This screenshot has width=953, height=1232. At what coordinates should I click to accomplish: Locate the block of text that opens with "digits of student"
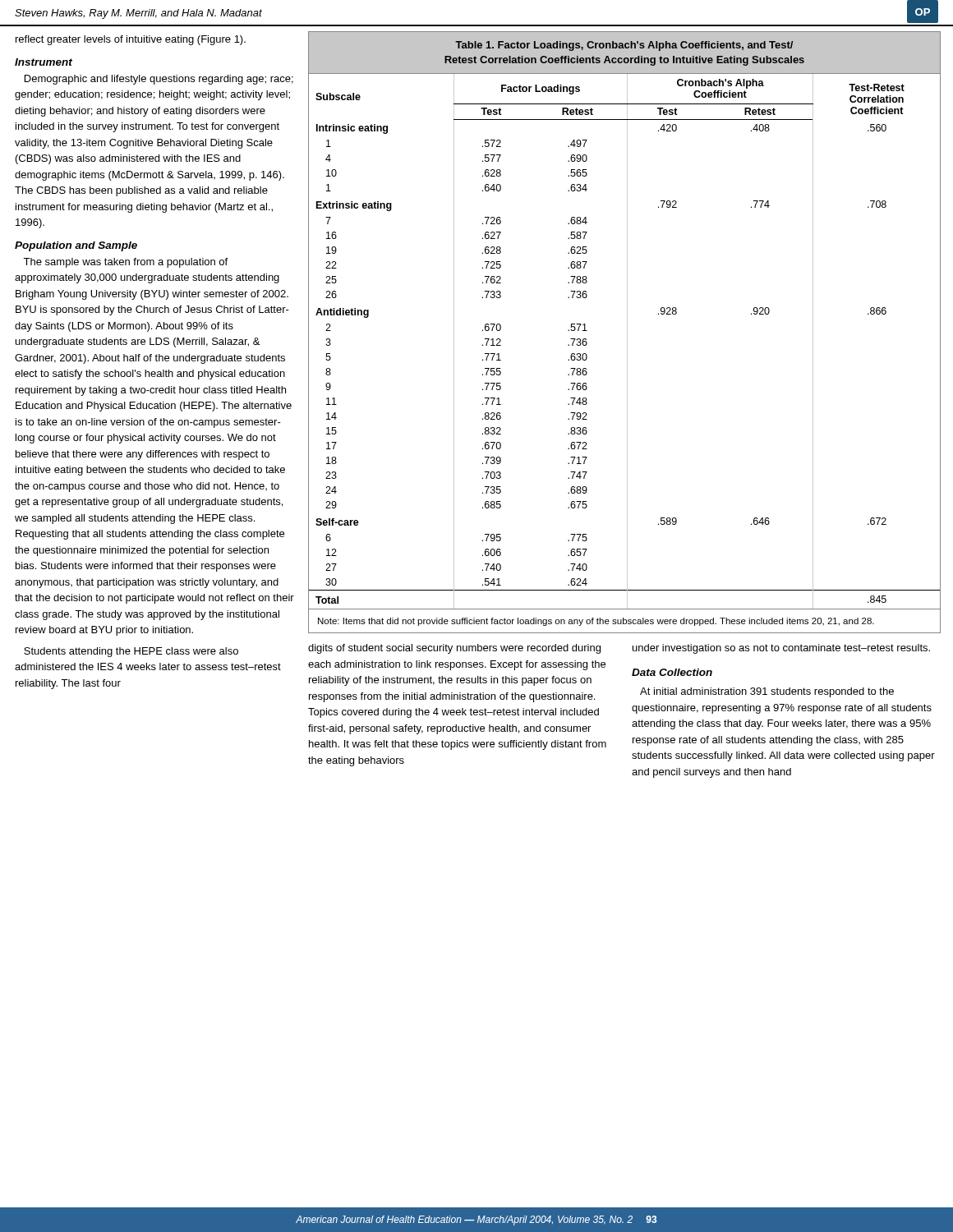[457, 704]
